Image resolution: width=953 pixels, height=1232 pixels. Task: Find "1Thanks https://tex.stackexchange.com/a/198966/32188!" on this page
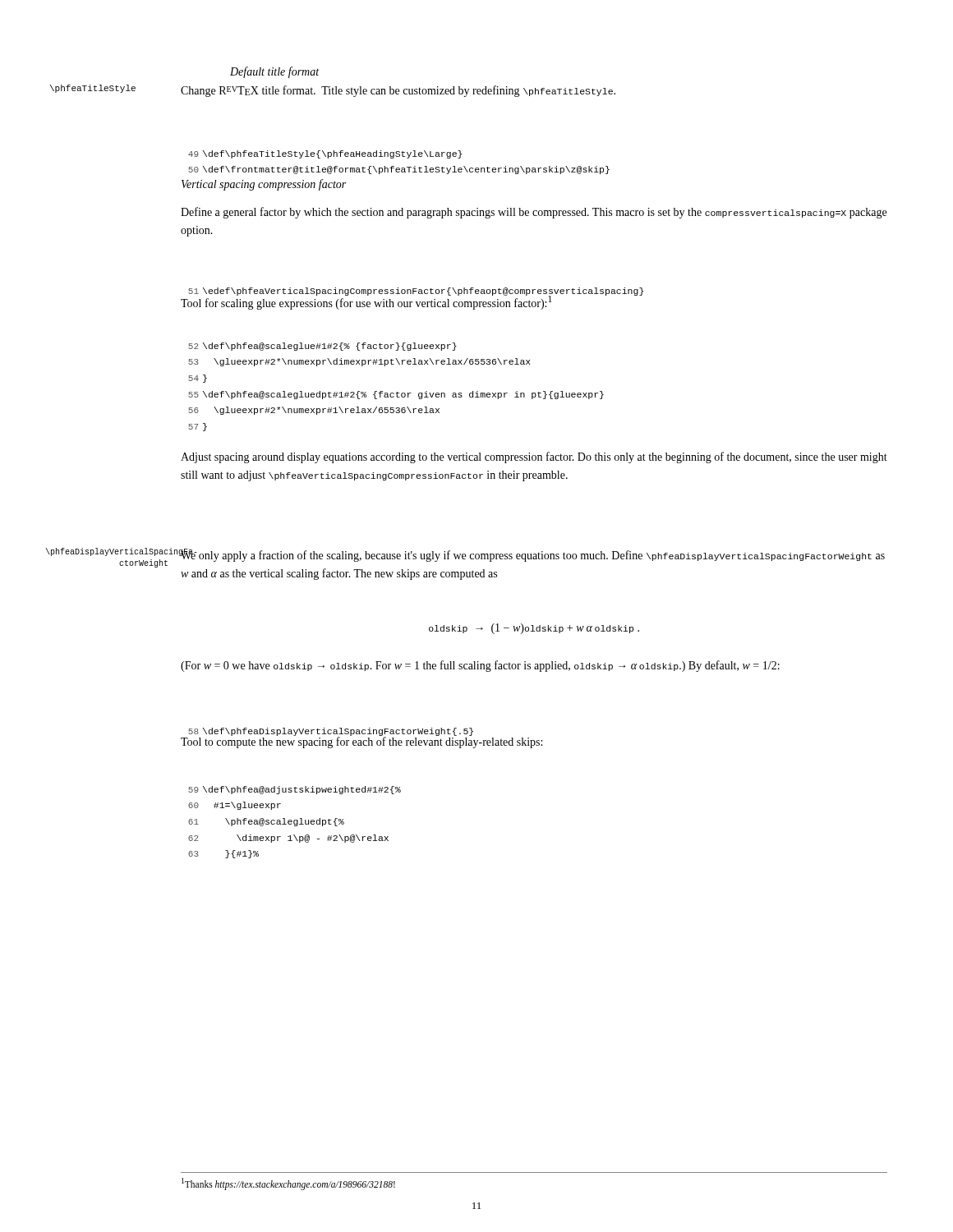tap(288, 1183)
